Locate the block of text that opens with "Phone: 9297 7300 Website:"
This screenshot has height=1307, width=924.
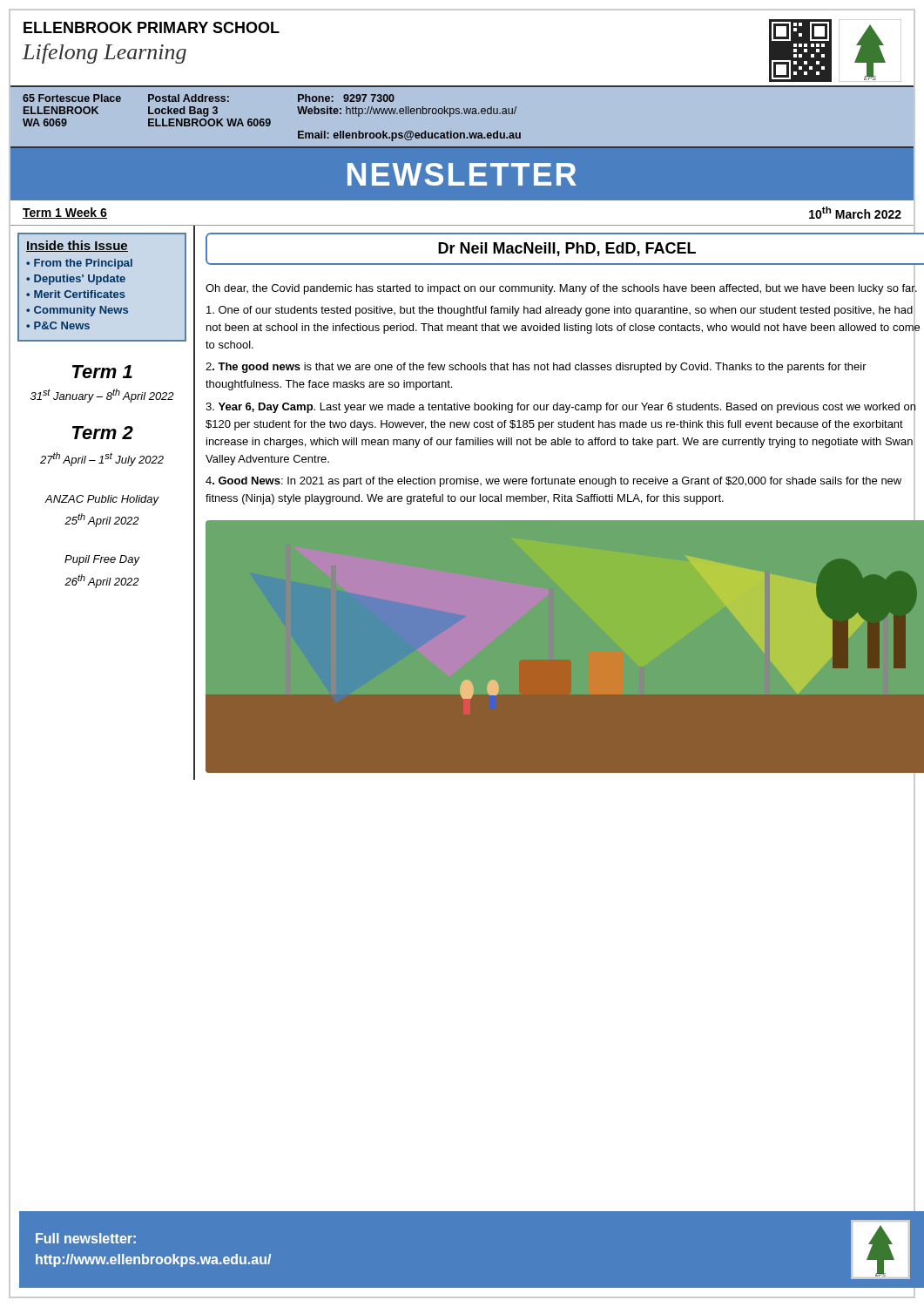[409, 117]
